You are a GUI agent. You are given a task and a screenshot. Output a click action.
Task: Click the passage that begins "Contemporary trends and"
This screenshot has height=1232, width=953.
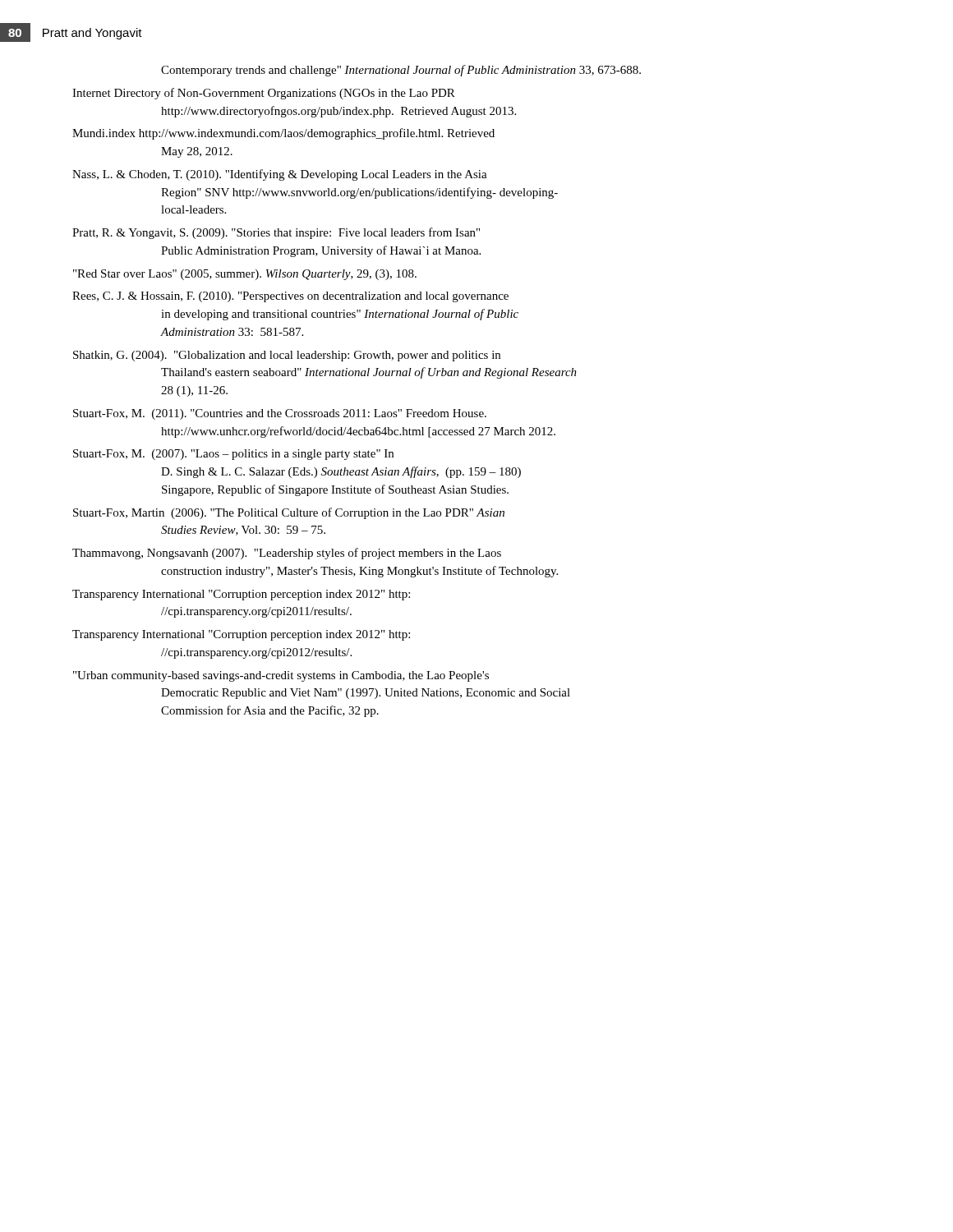pyautogui.click(x=471, y=71)
